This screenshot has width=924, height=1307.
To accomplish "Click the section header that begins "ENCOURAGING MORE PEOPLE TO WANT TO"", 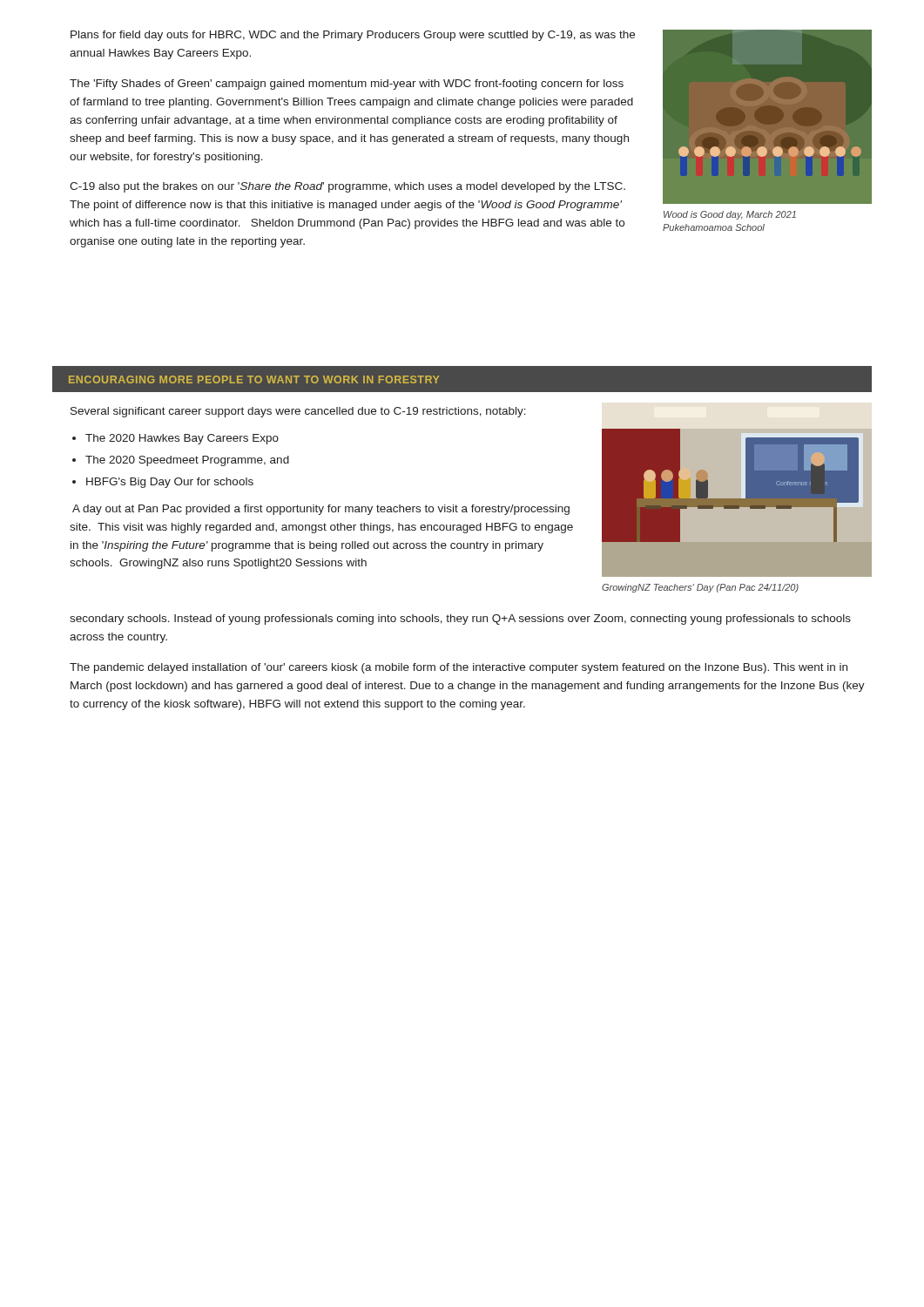I will (x=254, y=380).
